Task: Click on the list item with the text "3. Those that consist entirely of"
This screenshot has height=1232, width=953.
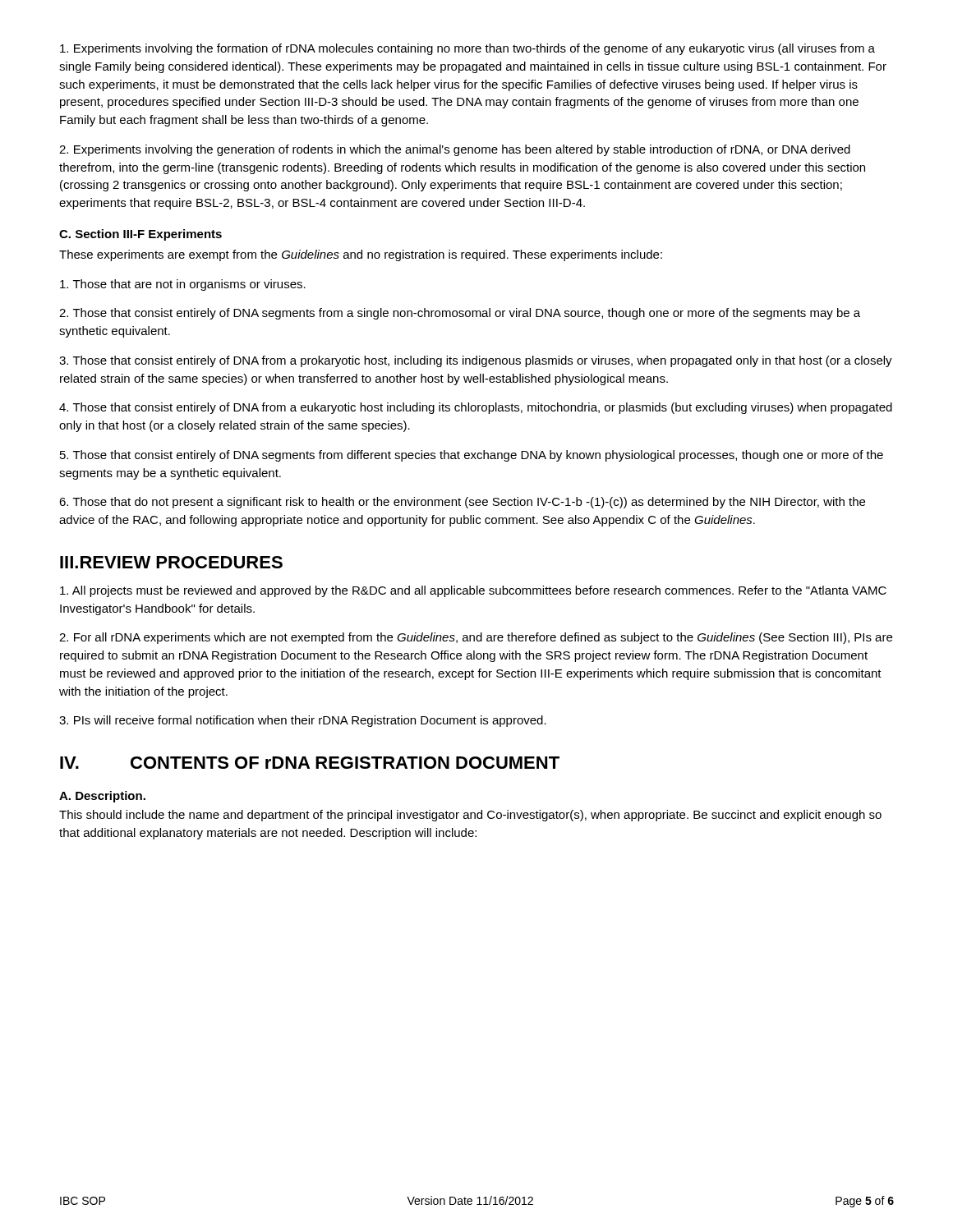Action: tap(475, 369)
